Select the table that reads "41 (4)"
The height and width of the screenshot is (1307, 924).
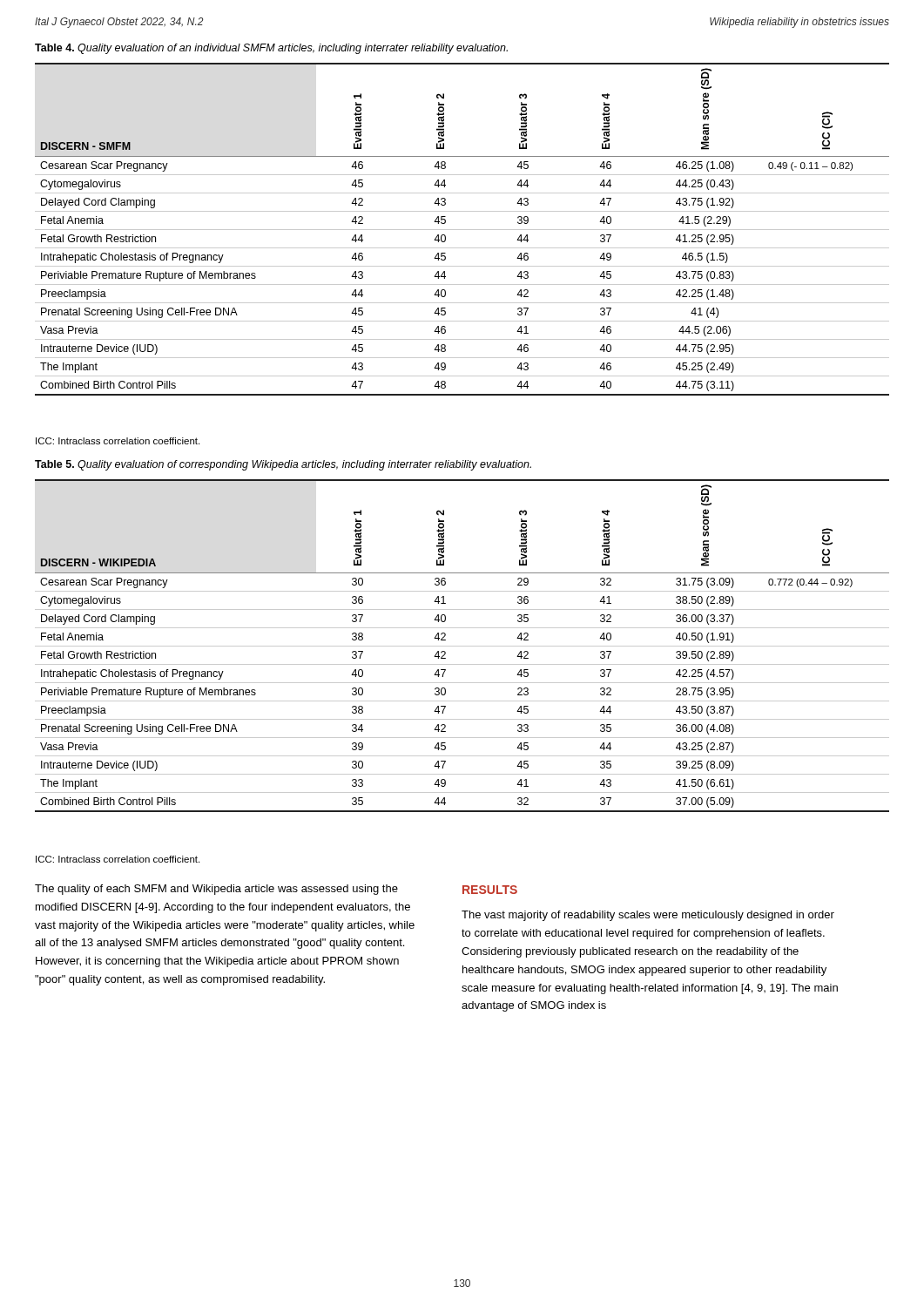tap(462, 229)
